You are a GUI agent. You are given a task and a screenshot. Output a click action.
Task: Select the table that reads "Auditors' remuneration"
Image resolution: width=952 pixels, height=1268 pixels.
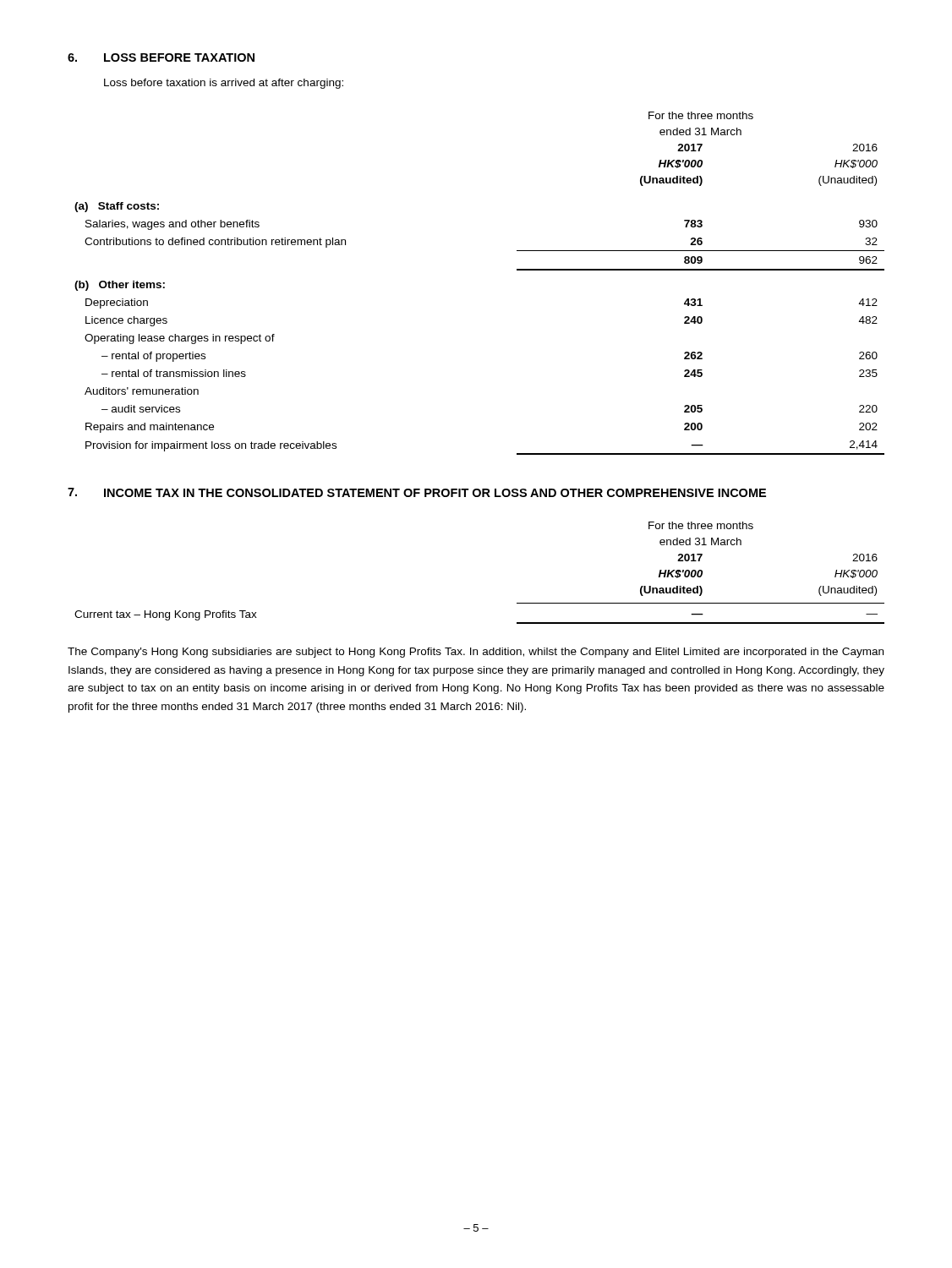476,281
